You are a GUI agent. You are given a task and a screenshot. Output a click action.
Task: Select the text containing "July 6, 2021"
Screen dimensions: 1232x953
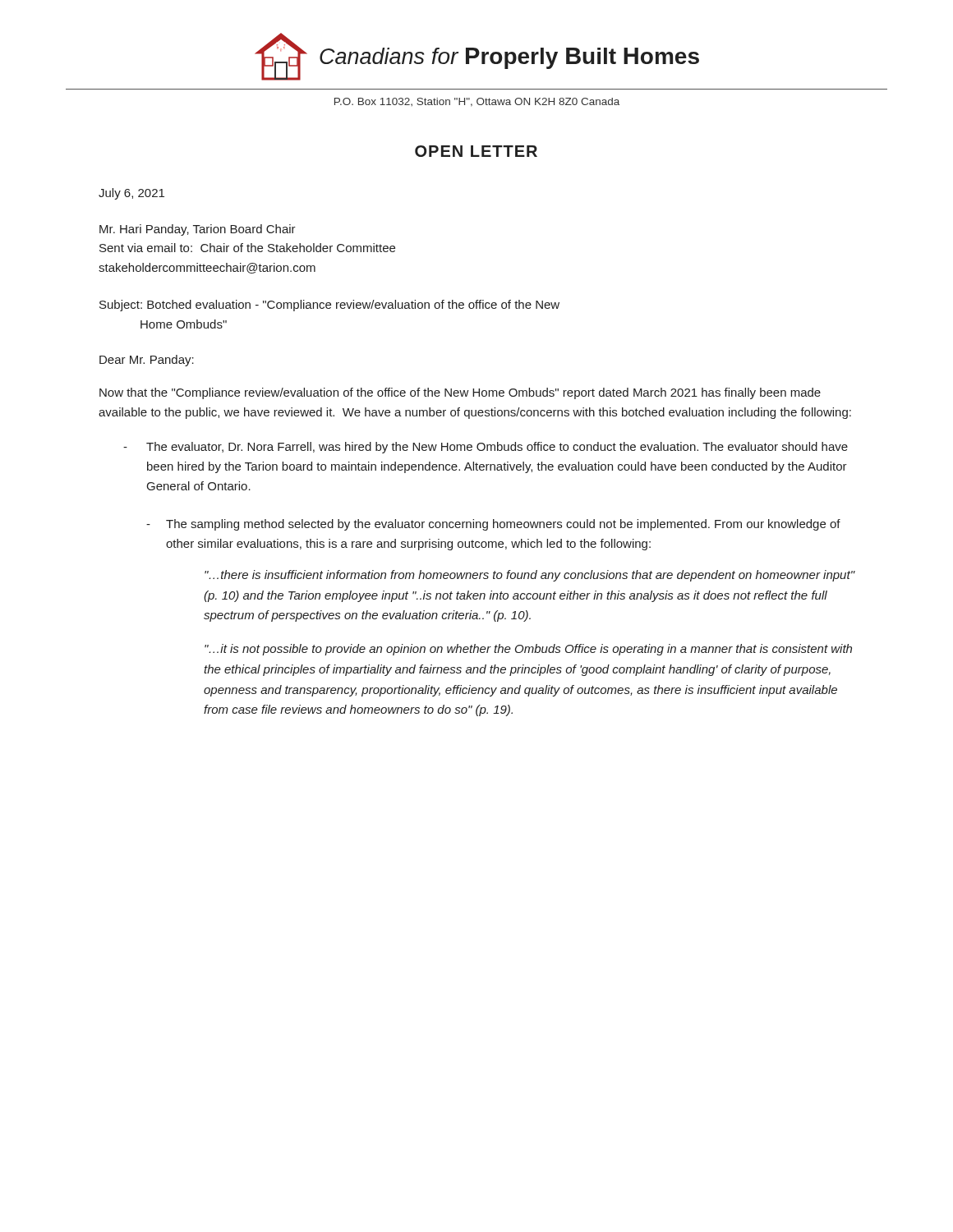tap(132, 193)
